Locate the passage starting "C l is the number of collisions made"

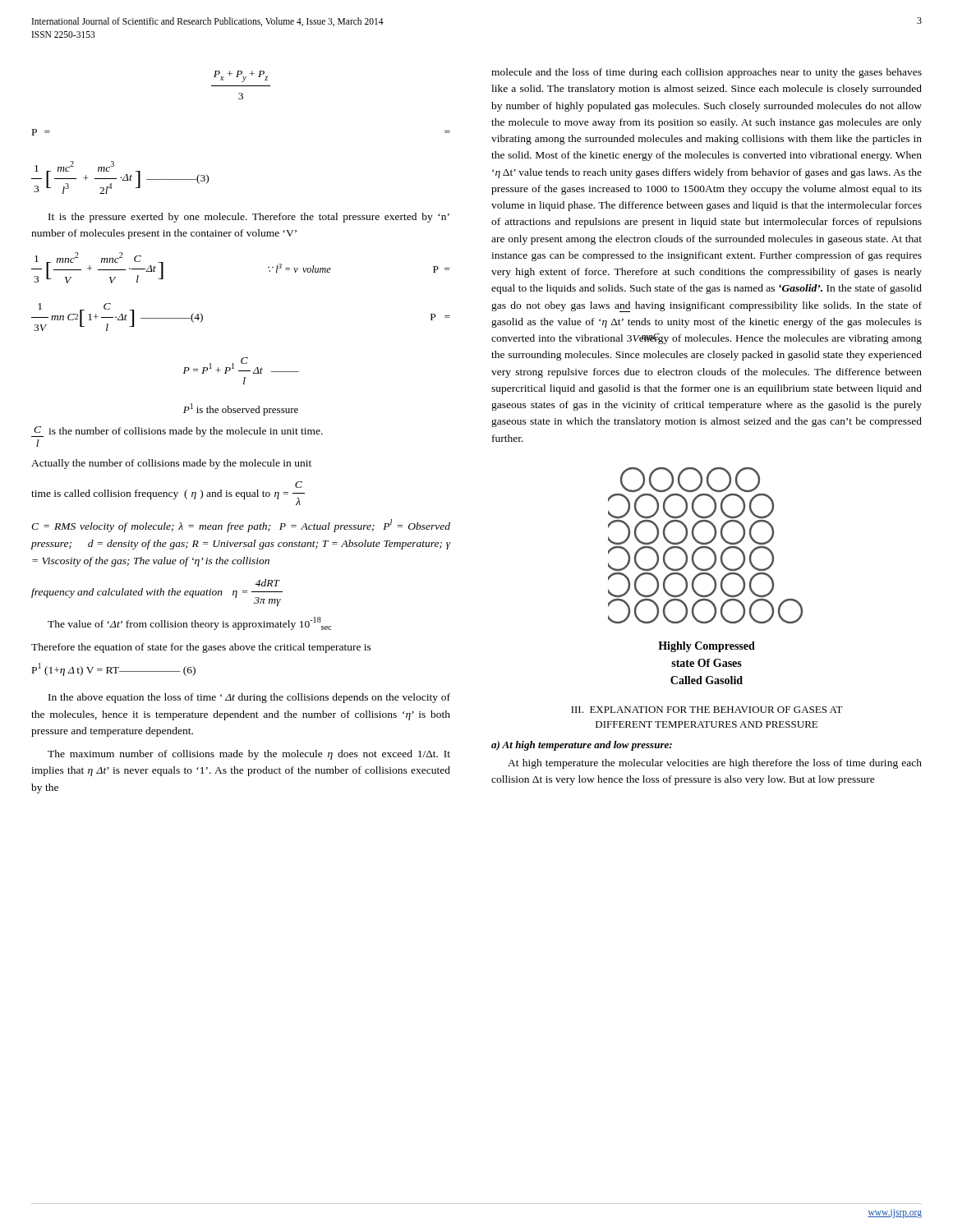click(241, 436)
